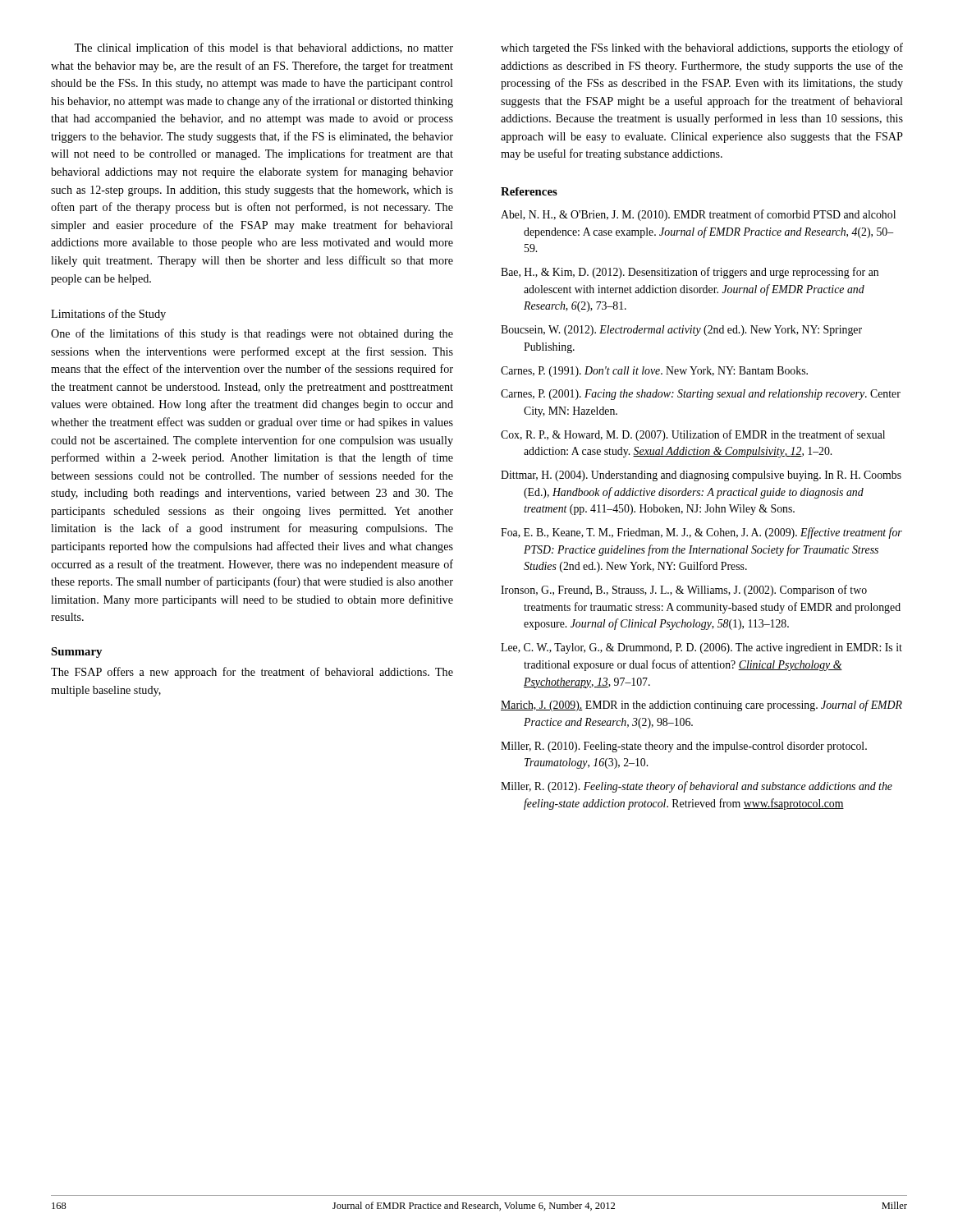Find the region starting "The FSAP offers a new approach for the"
Screen dimensions: 1232x958
[252, 681]
